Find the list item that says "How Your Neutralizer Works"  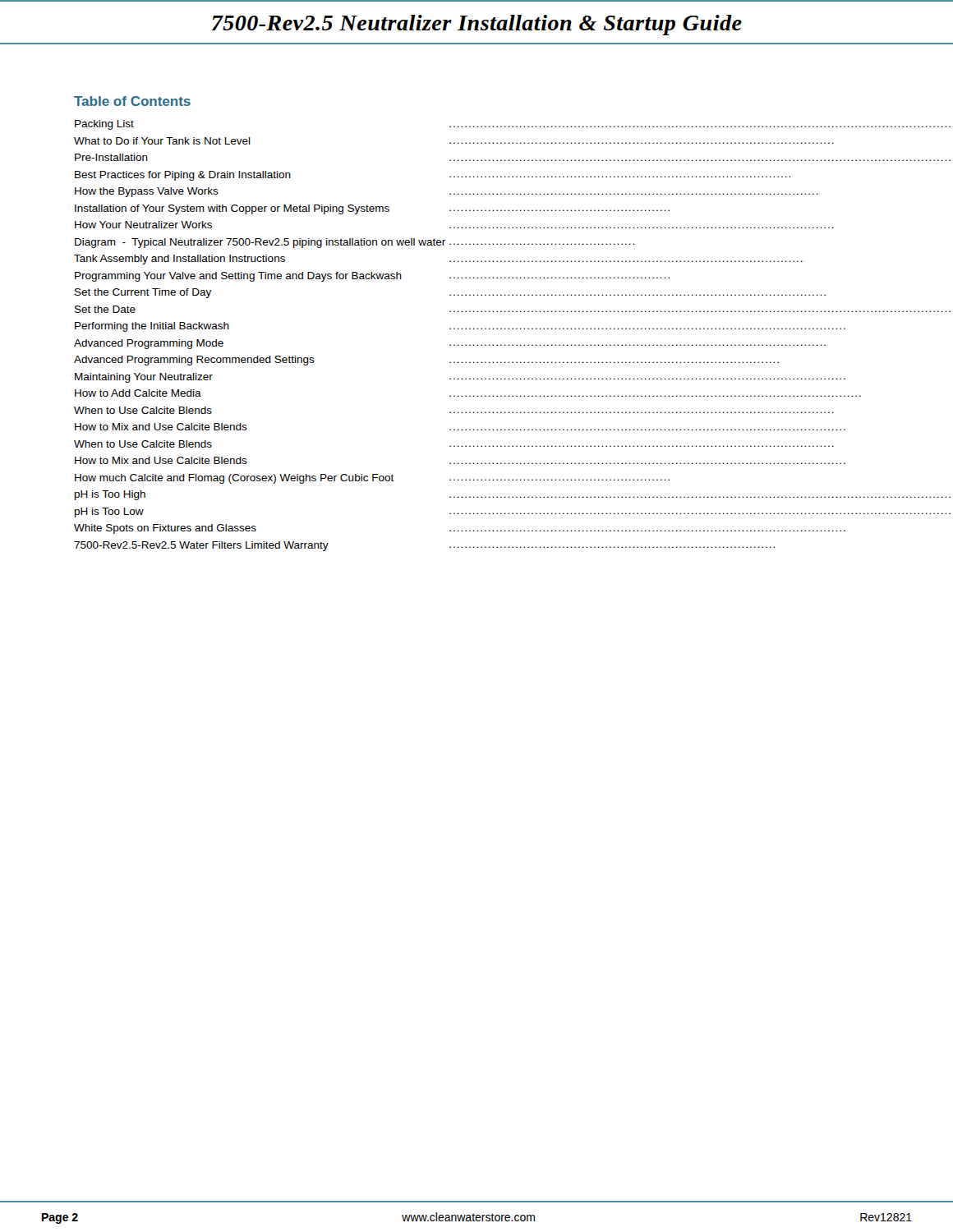click(x=513, y=224)
